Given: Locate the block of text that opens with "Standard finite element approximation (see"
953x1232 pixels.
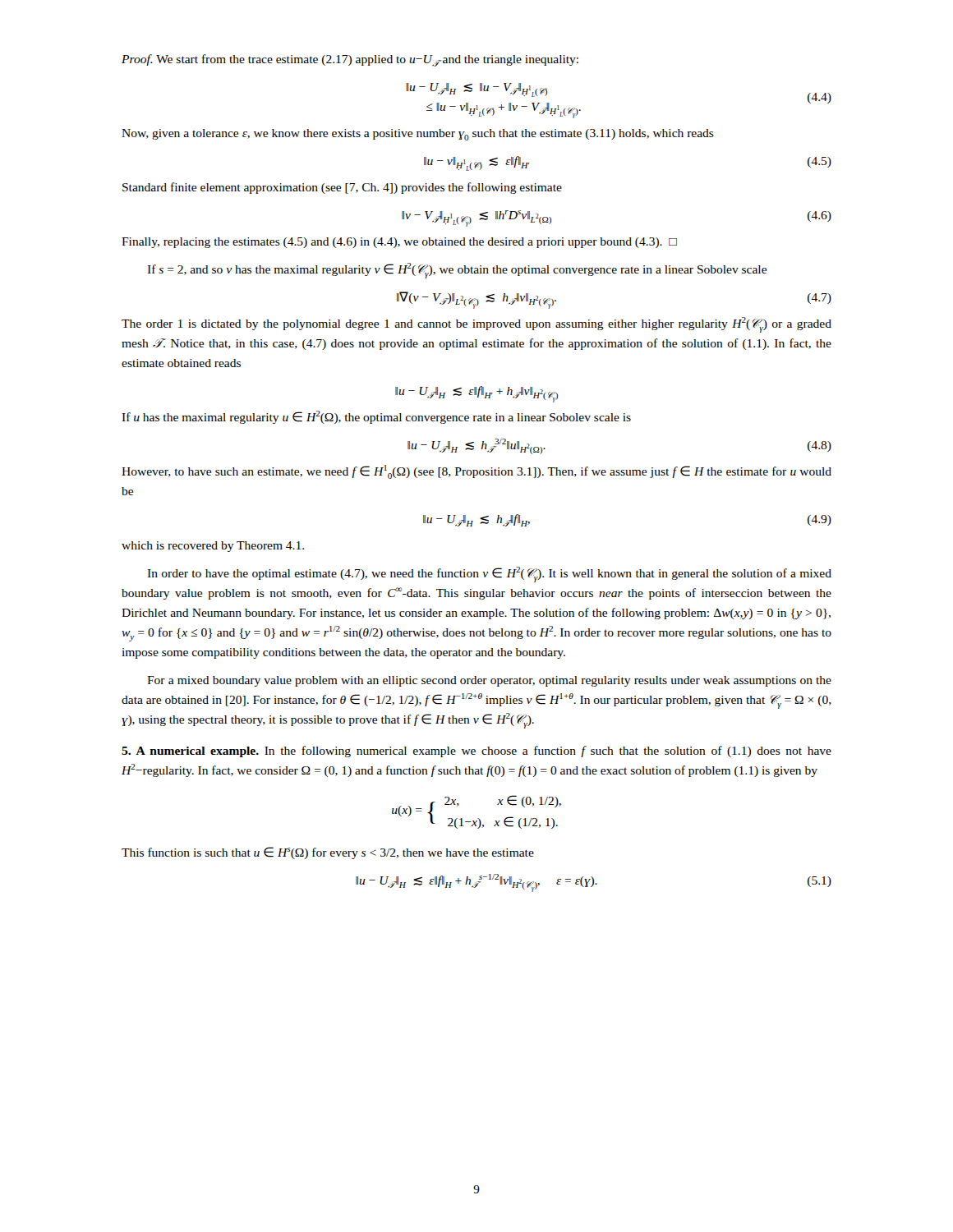Looking at the screenshot, I should pos(342,187).
